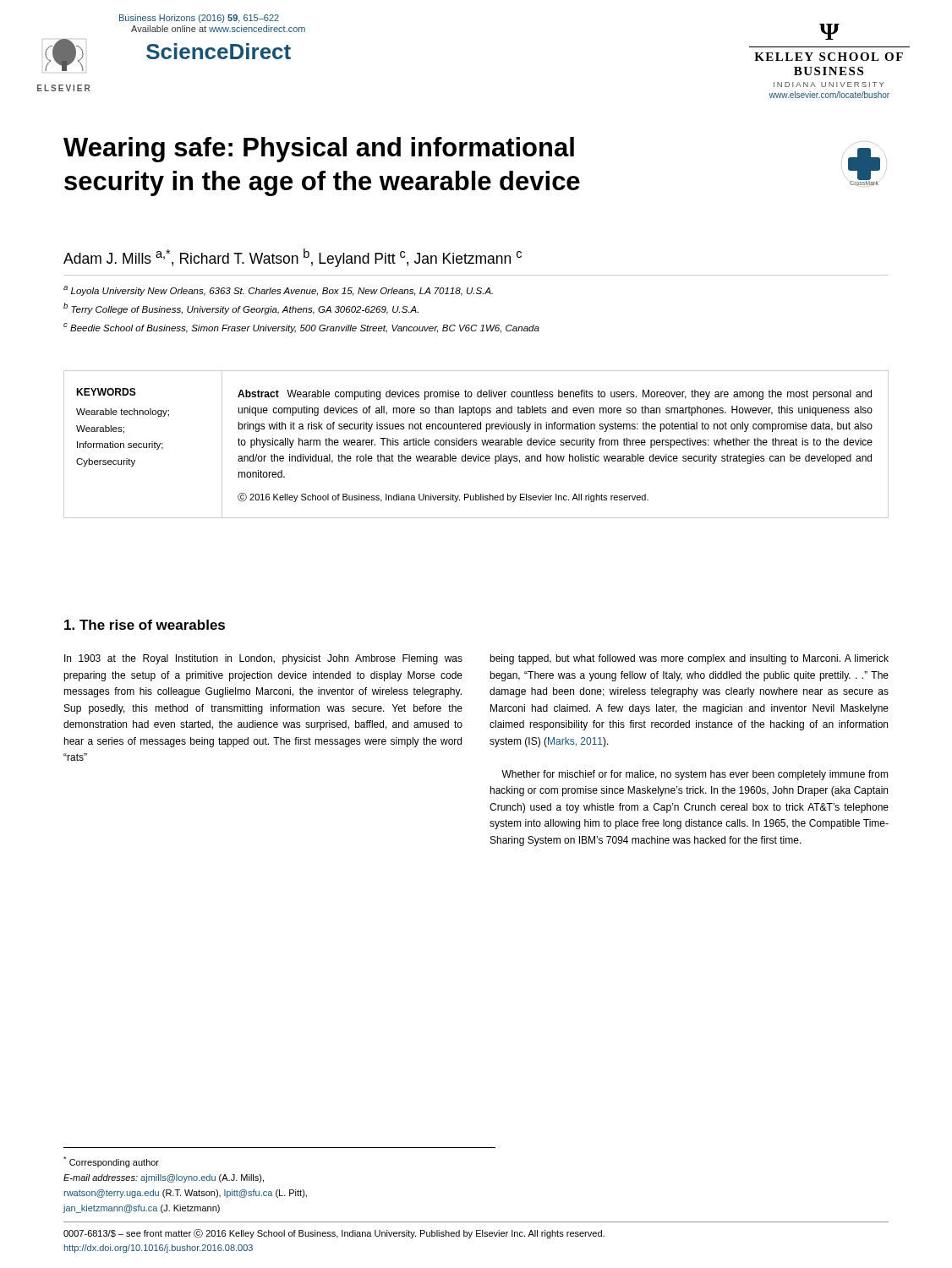This screenshot has width=952, height=1268.
Task: Find a footnote
Action: coord(279,1184)
